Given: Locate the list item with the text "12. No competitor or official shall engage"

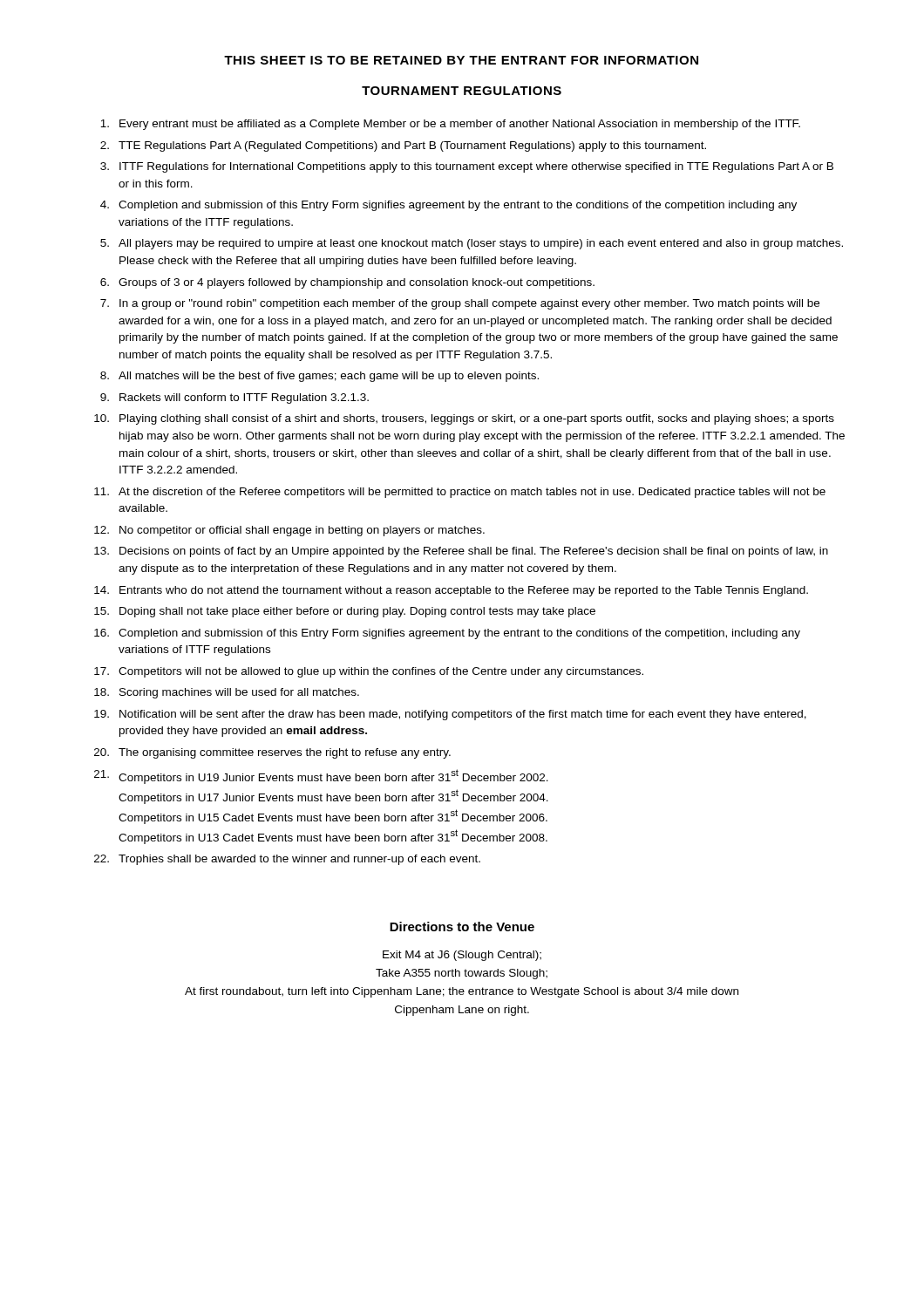Looking at the screenshot, I should click(462, 530).
